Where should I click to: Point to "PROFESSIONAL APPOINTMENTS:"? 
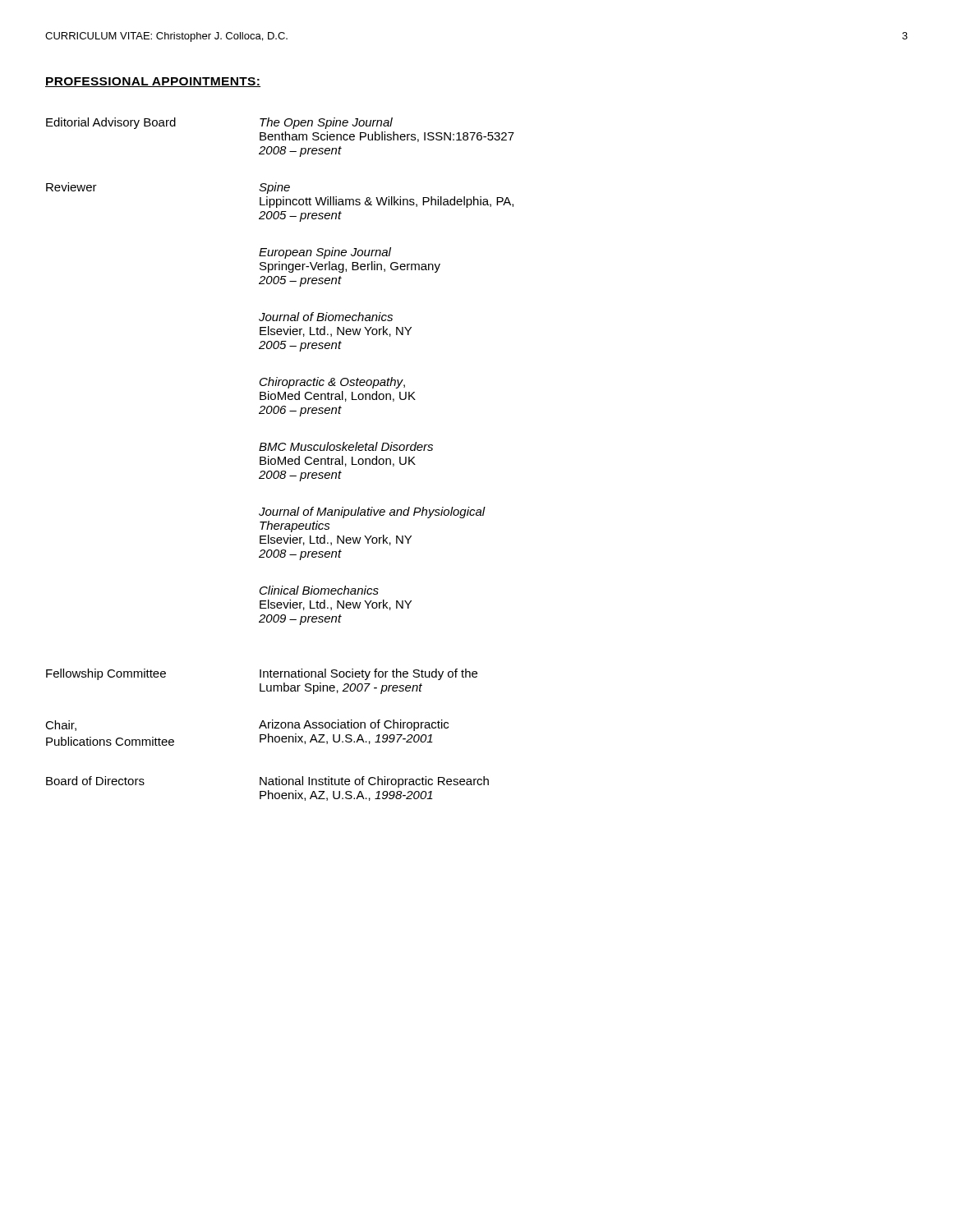pos(153,81)
